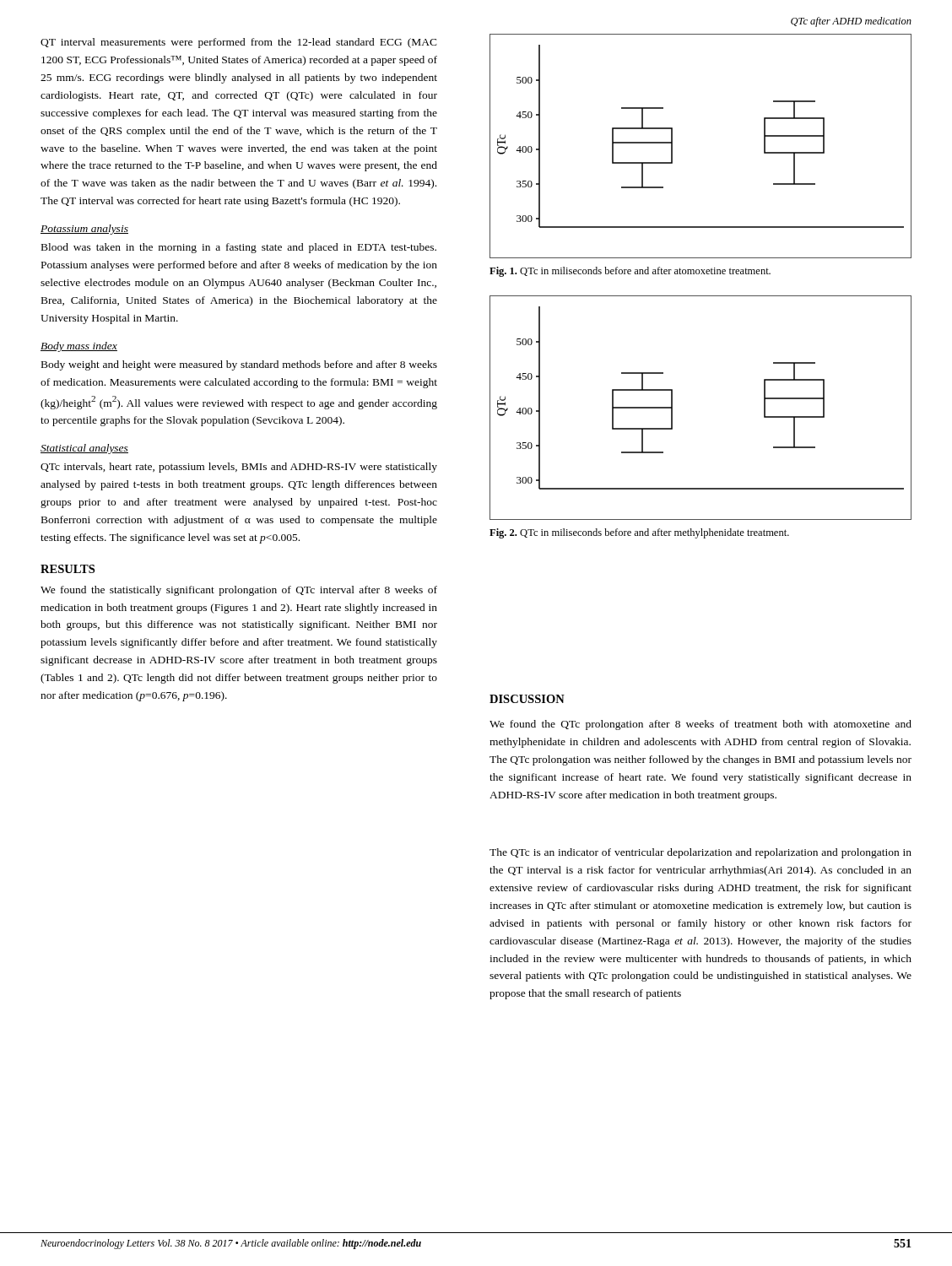
Task: Point to the block starting "Fig. 2. QTc in miliseconds"
Action: pos(639,533)
